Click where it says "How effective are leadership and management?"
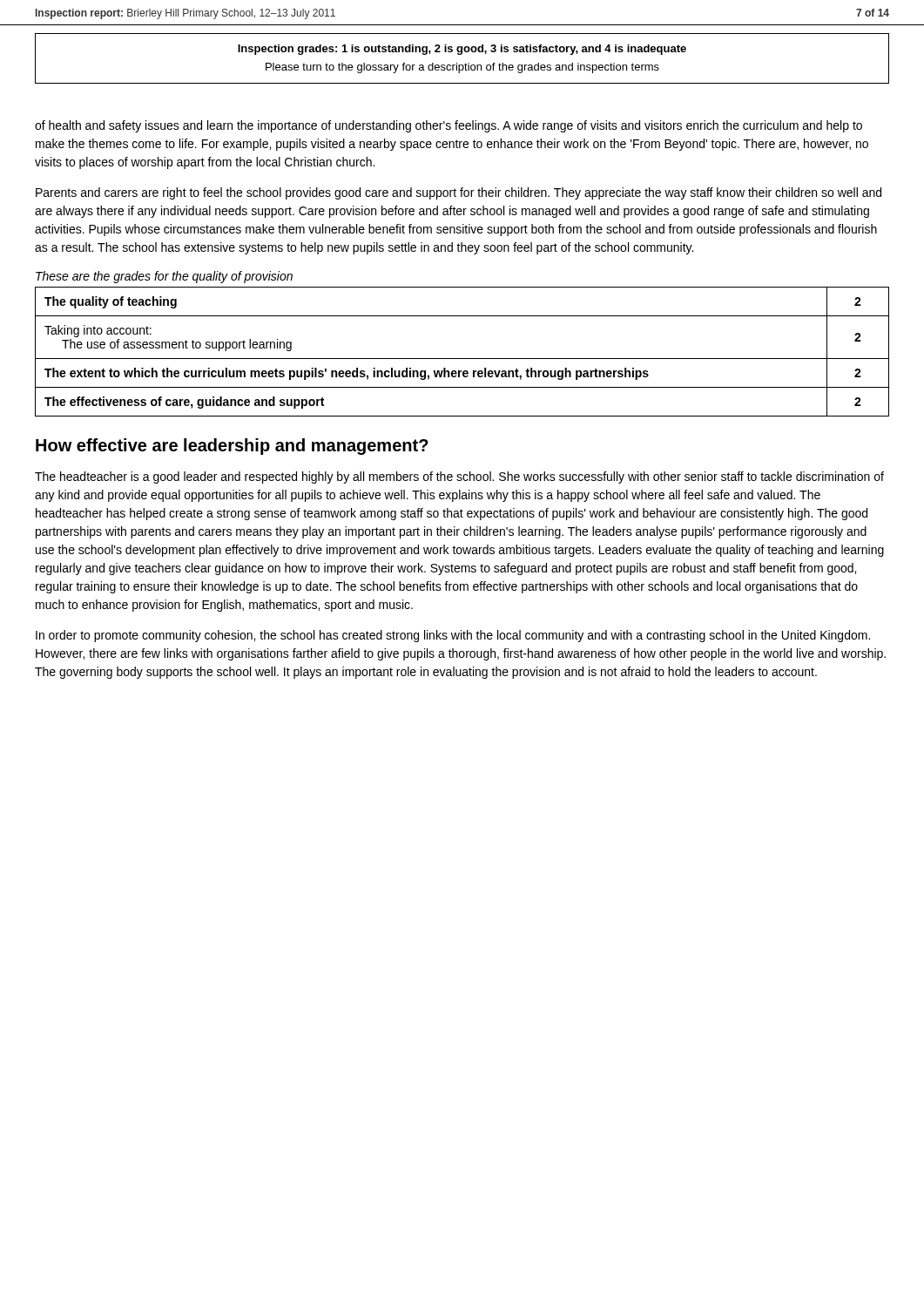 click(x=232, y=445)
